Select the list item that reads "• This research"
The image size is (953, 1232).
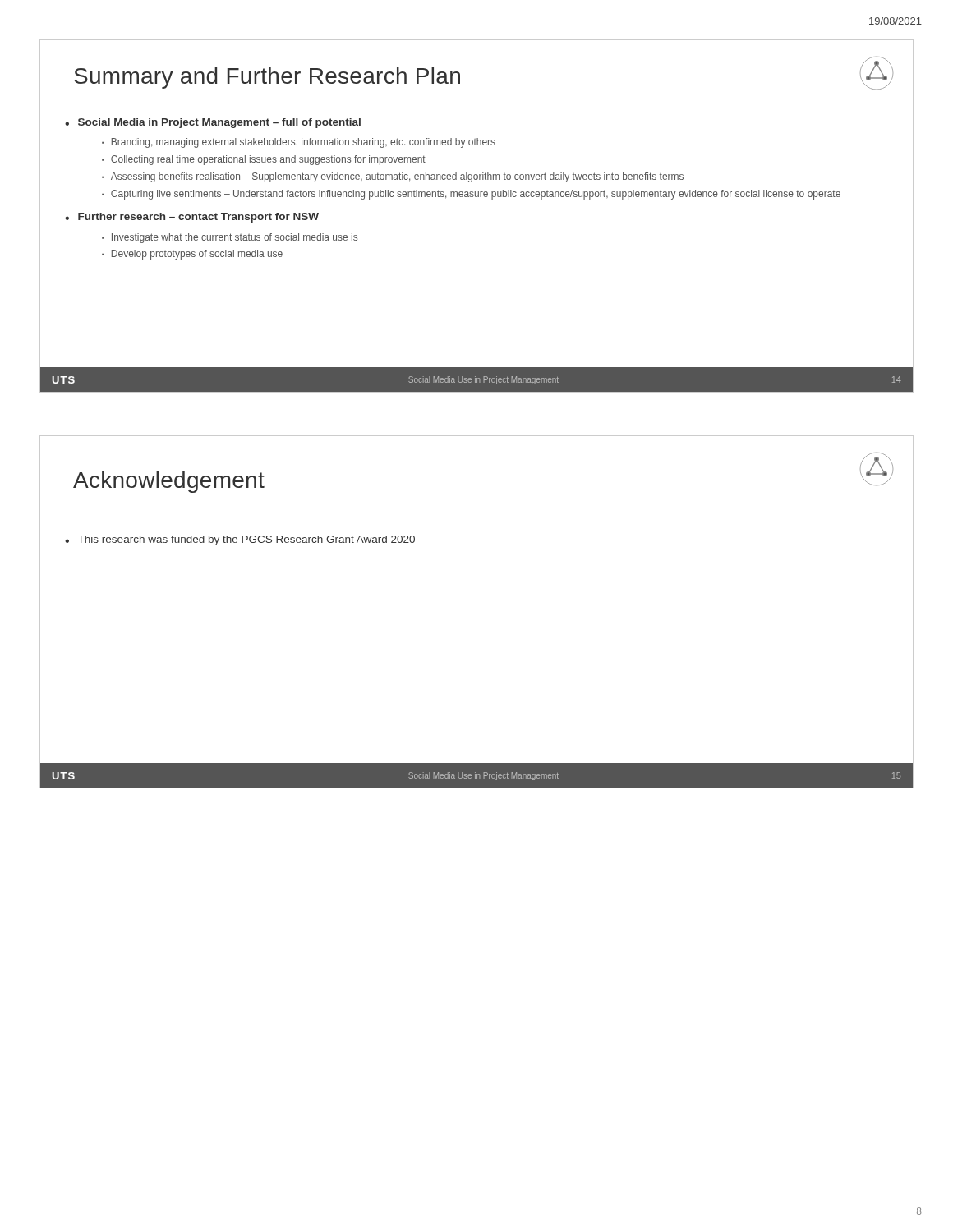coord(240,541)
